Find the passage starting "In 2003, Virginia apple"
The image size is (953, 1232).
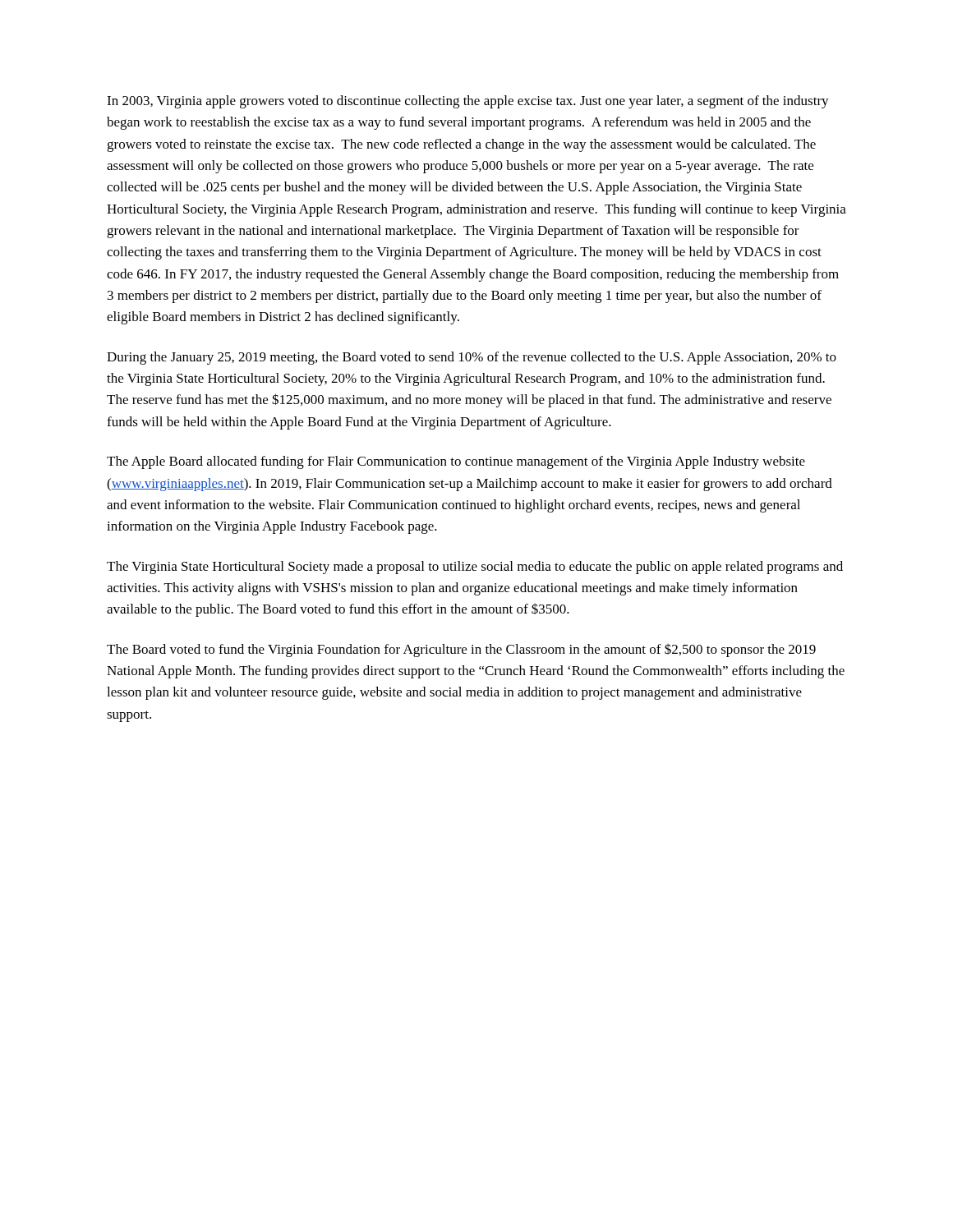(476, 209)
